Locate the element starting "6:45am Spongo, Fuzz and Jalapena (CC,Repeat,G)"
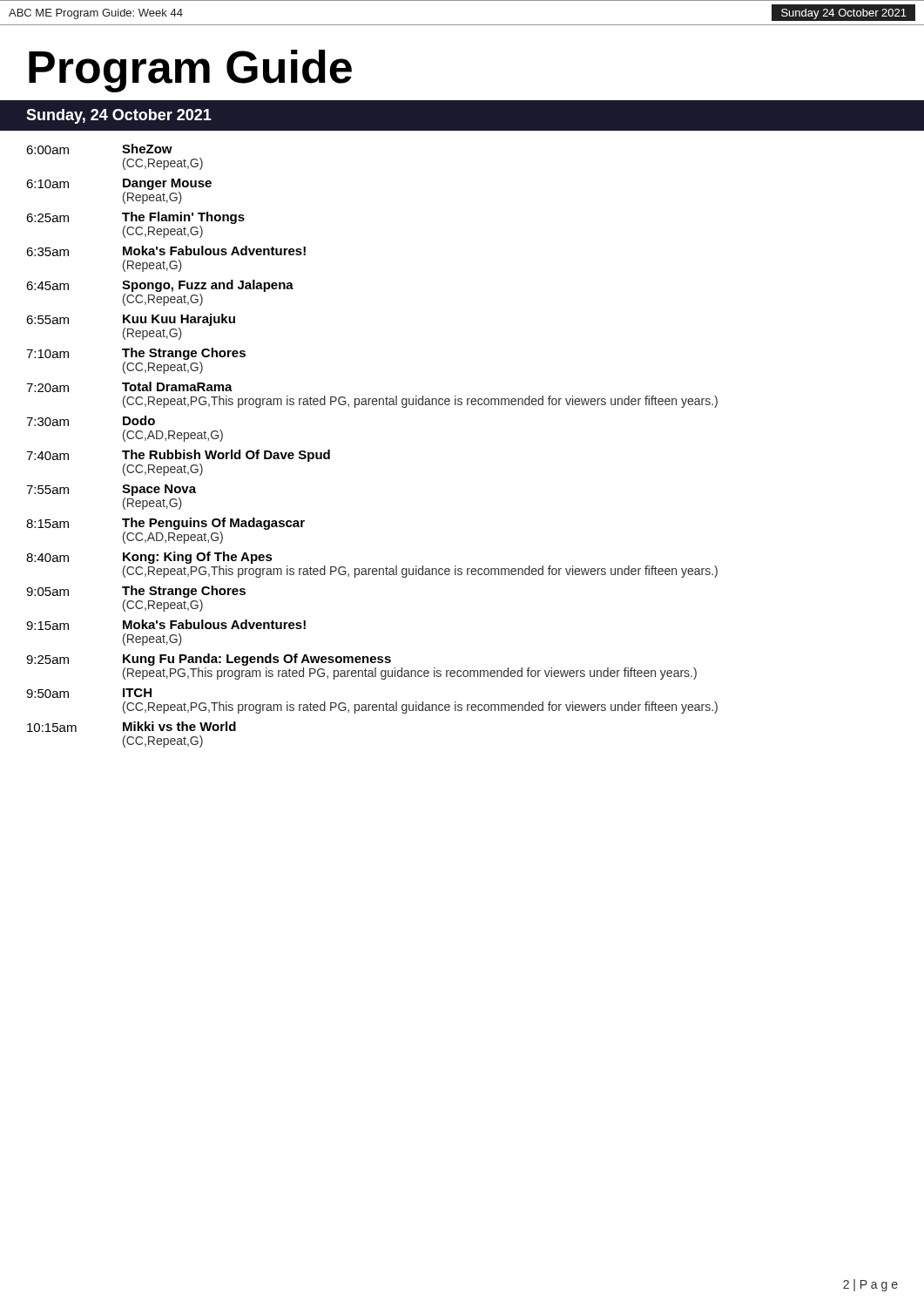924x1307 pixels. coord(160,286)
